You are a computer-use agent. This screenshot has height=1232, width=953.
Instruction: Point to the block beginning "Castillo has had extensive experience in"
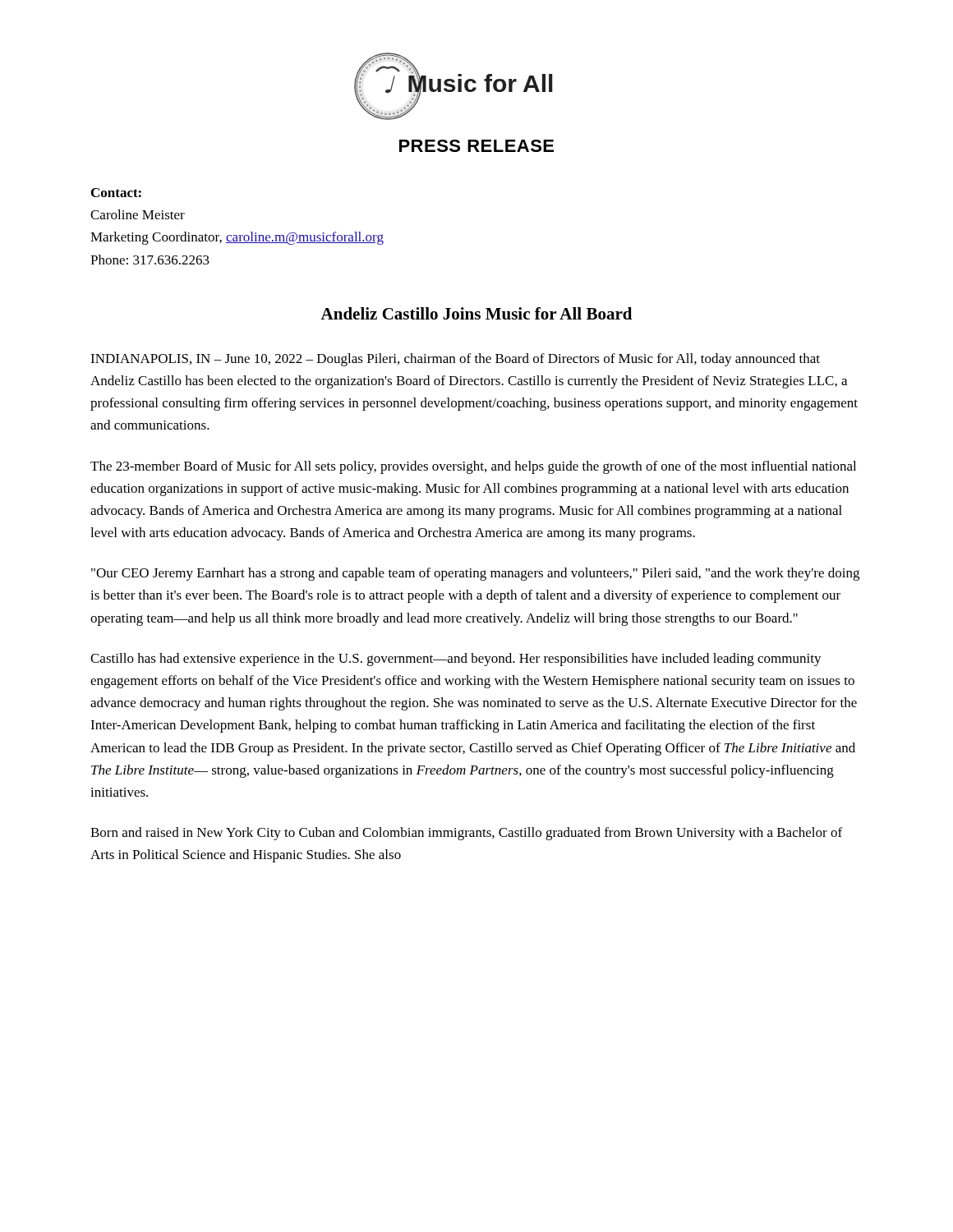click(x=474, y=725)
